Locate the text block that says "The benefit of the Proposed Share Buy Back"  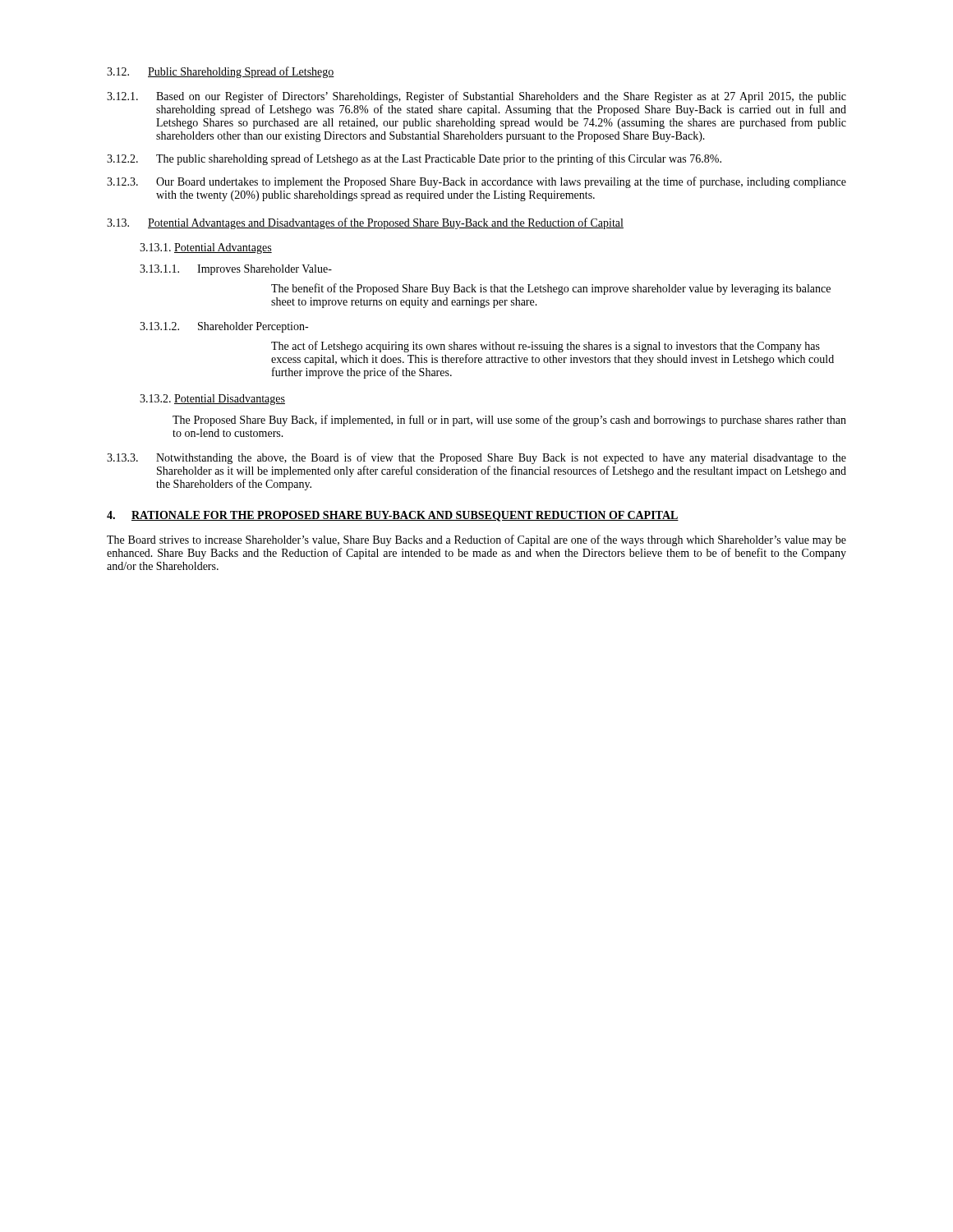(x=551, y=295)
